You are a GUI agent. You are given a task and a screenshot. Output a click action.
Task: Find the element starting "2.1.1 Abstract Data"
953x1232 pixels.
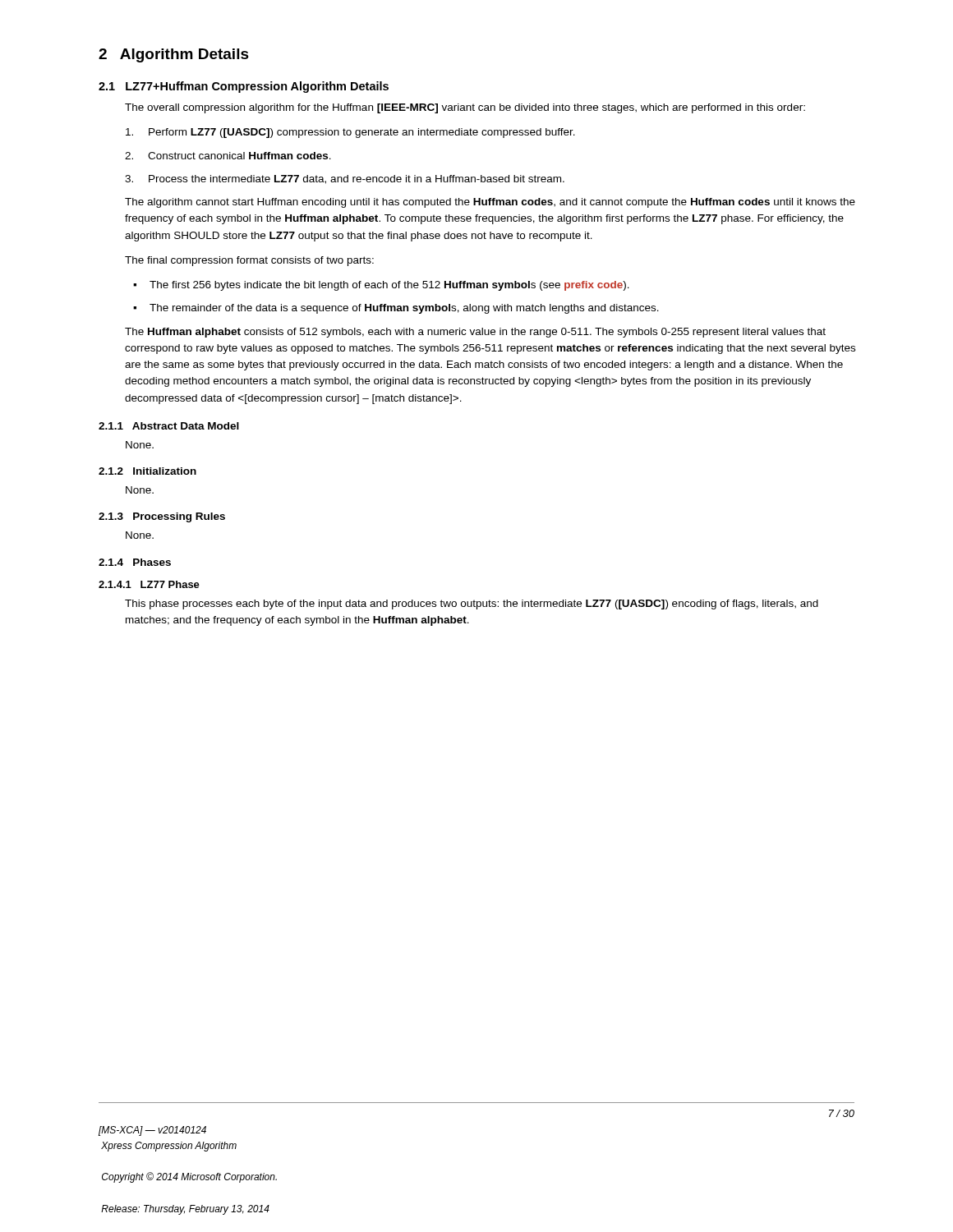point(169,426)
